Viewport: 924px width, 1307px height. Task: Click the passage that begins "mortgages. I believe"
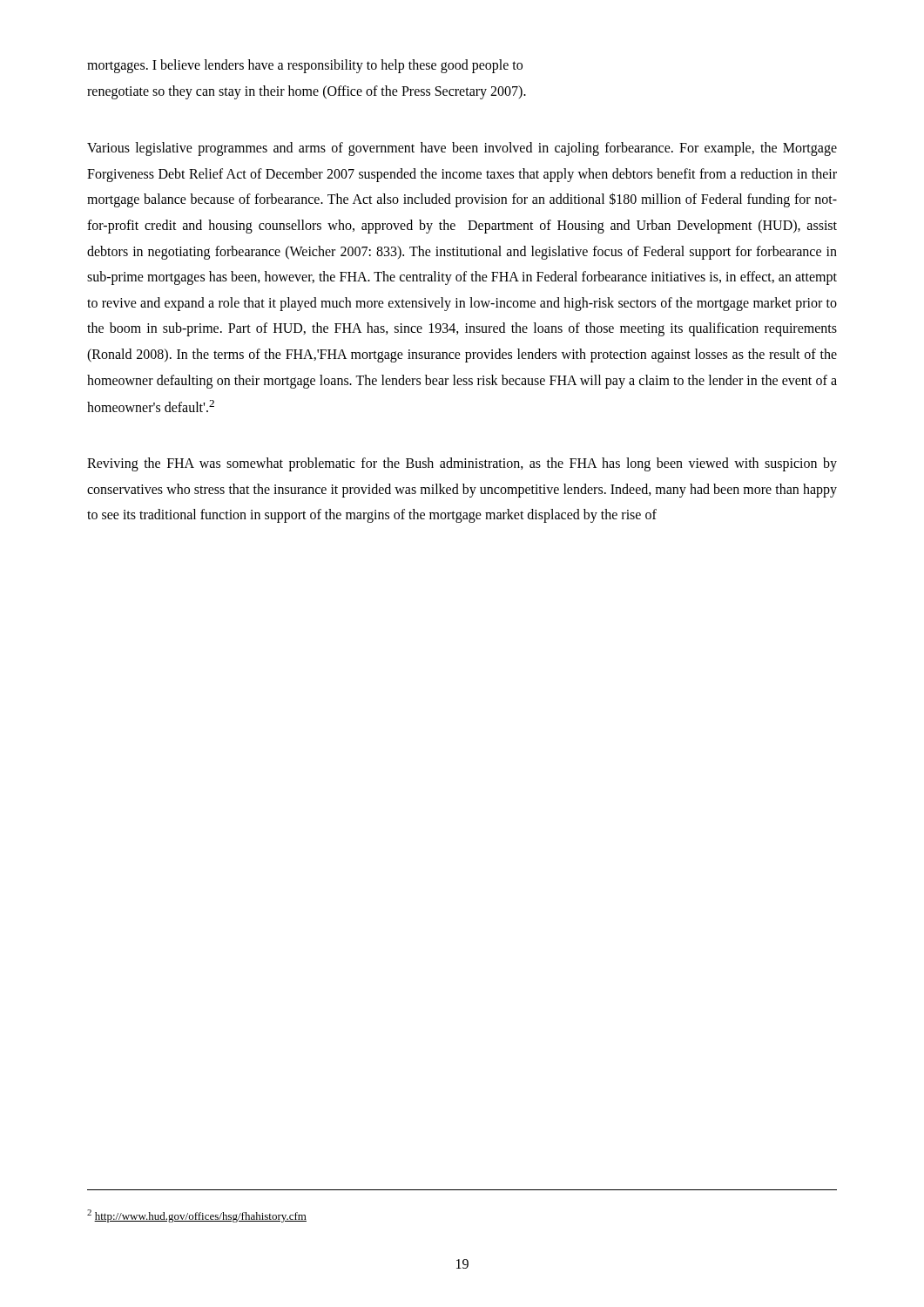pyautogui.click(x=462, y=78)
